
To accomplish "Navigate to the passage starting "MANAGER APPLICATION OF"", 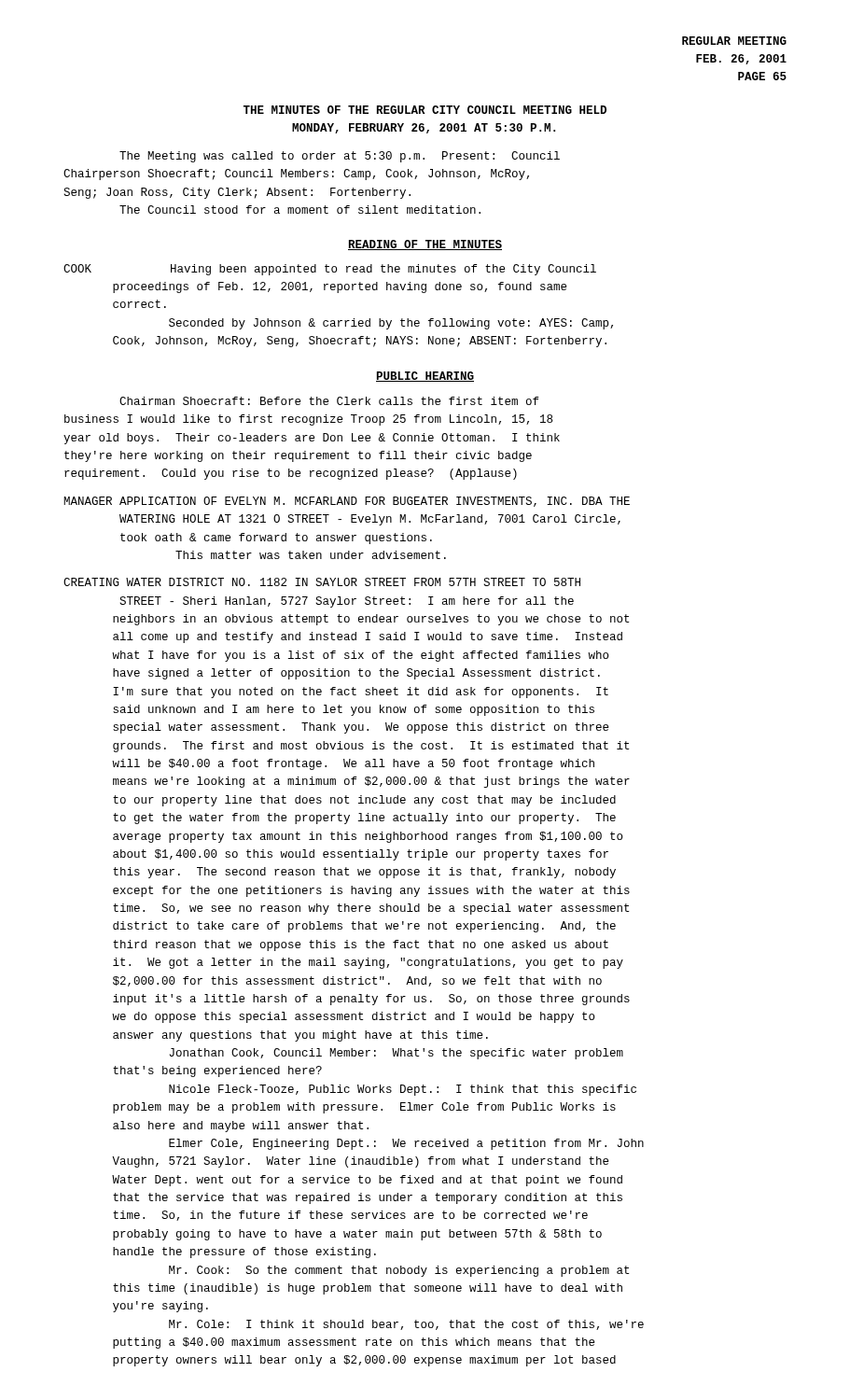I will [x=347, y=529].
